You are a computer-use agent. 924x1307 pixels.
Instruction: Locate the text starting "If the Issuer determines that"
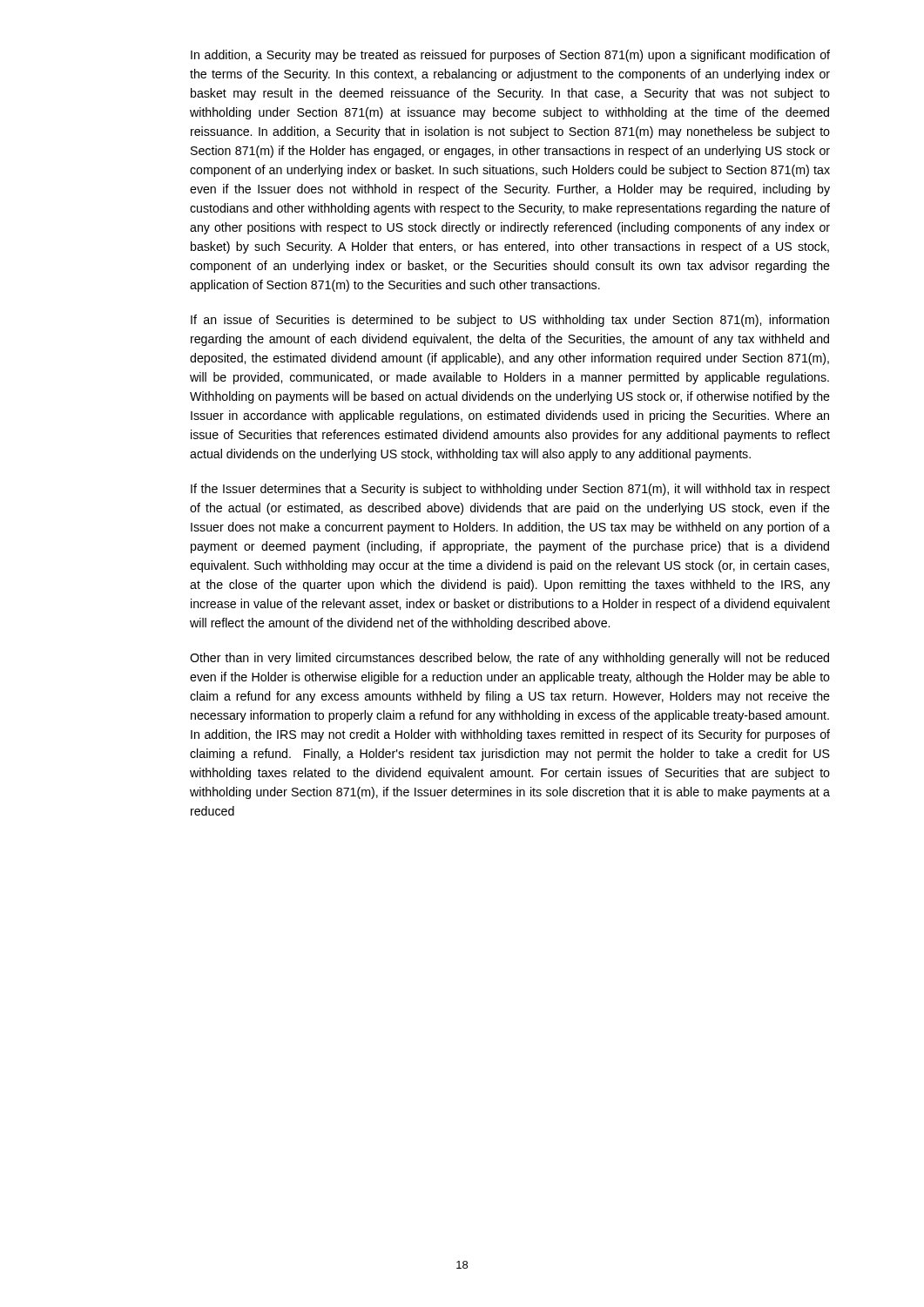click(510, 556)
